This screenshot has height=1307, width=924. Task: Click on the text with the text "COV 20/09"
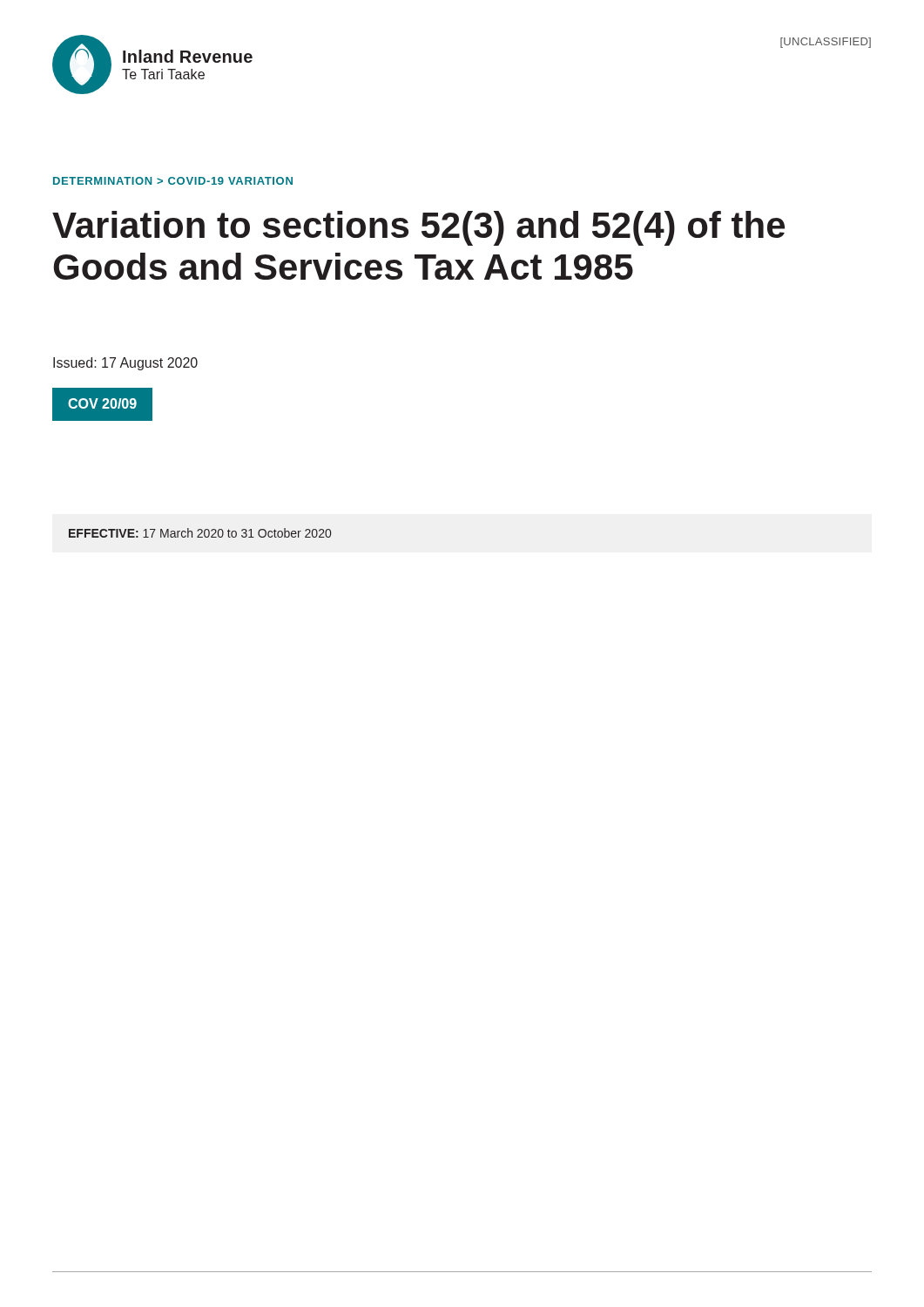[102, 404]
